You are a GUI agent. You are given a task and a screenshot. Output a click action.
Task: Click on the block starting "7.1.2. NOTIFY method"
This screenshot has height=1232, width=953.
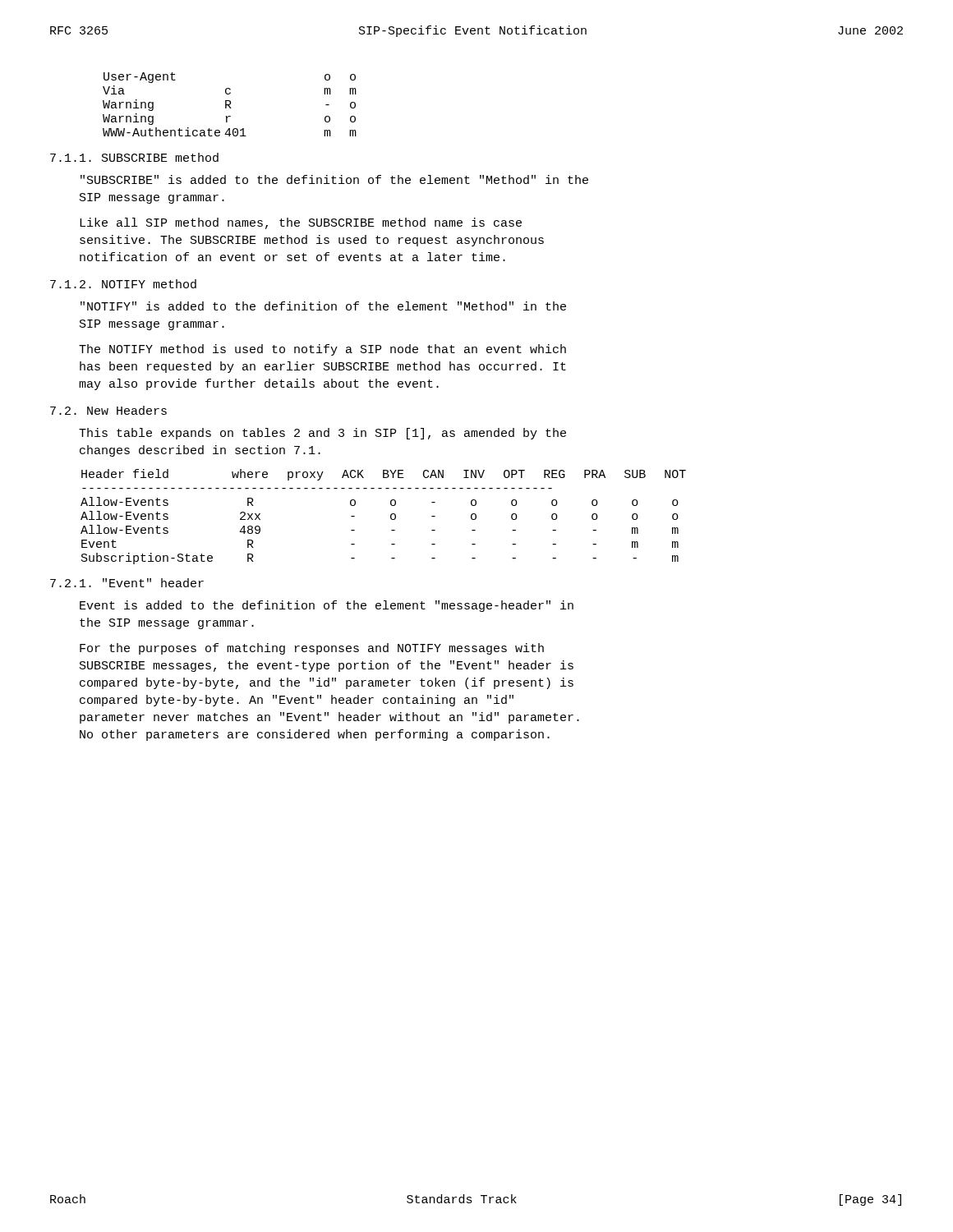pos(123,285)
